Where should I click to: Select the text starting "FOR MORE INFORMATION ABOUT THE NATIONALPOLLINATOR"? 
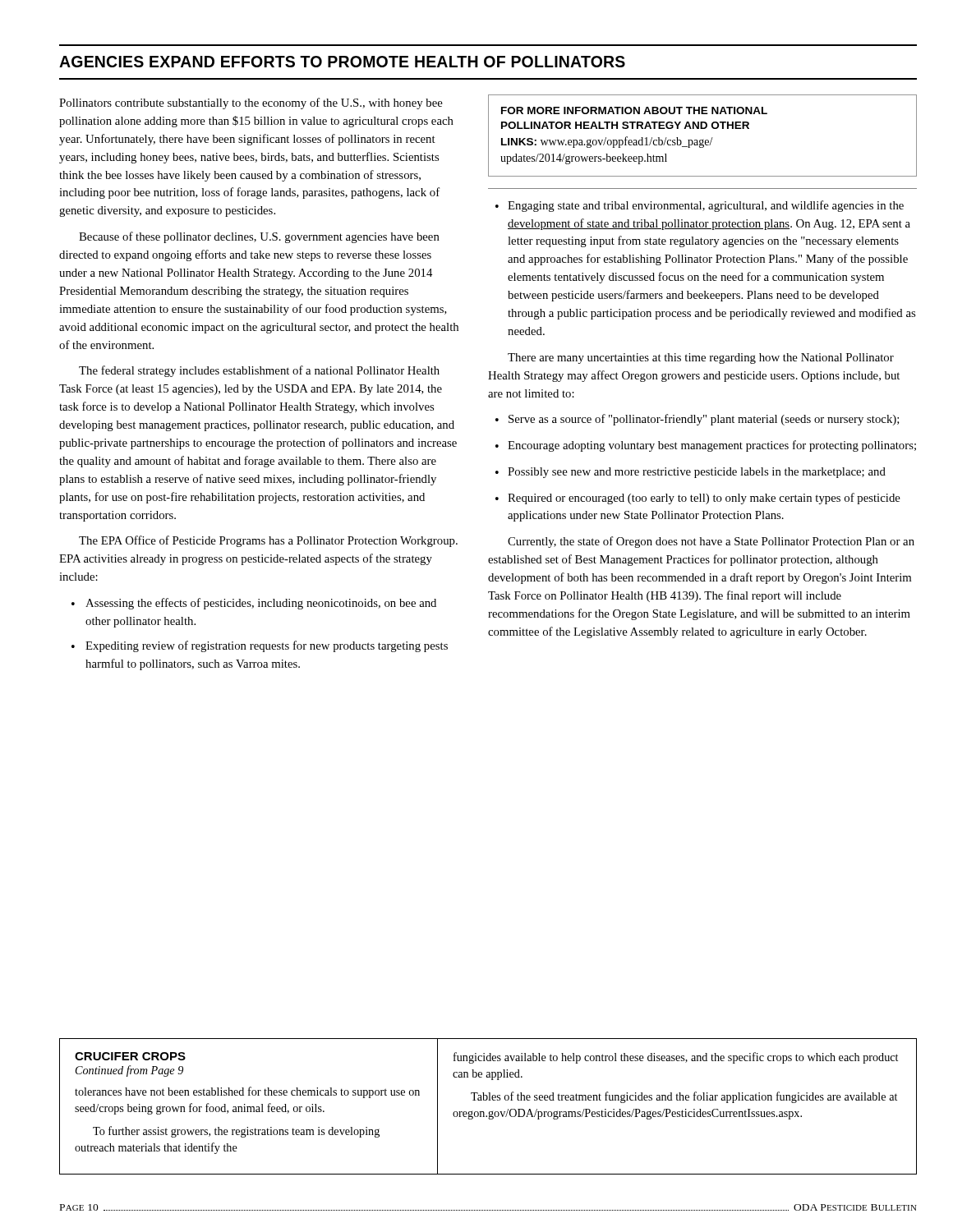tap(702, 135)
